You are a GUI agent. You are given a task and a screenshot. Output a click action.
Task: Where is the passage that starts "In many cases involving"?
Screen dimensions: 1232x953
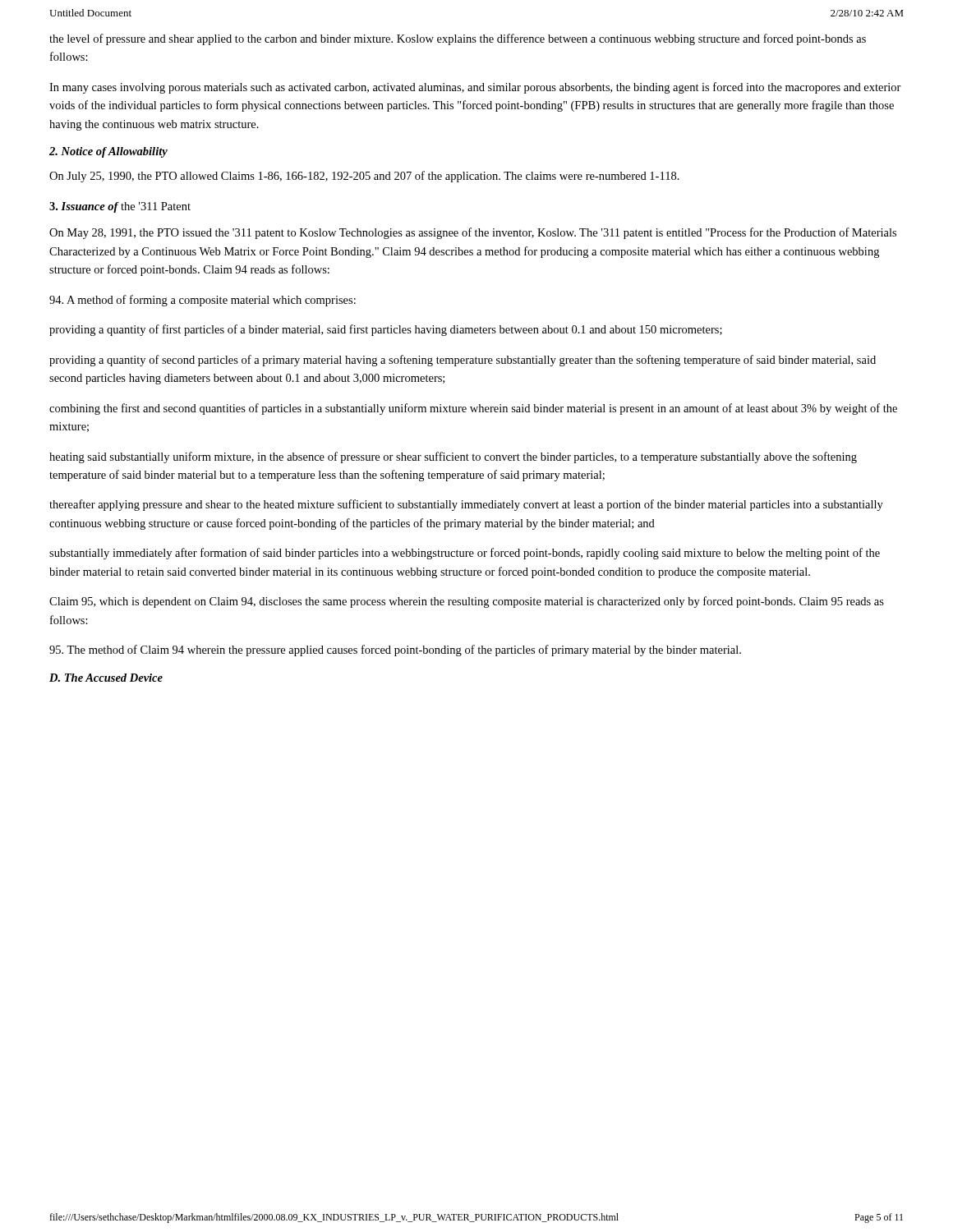click(475, 105)
